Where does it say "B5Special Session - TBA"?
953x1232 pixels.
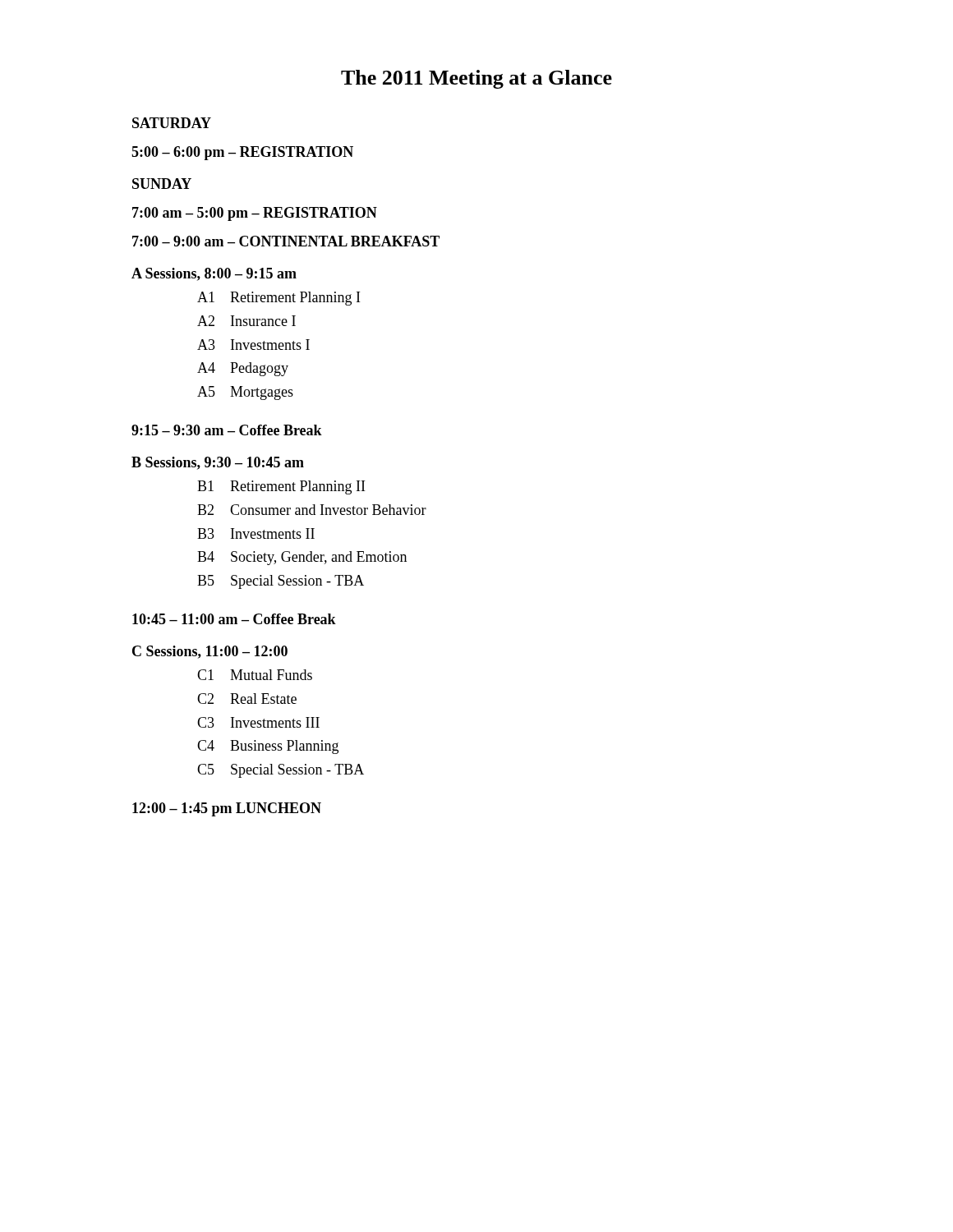click(281, 581)
